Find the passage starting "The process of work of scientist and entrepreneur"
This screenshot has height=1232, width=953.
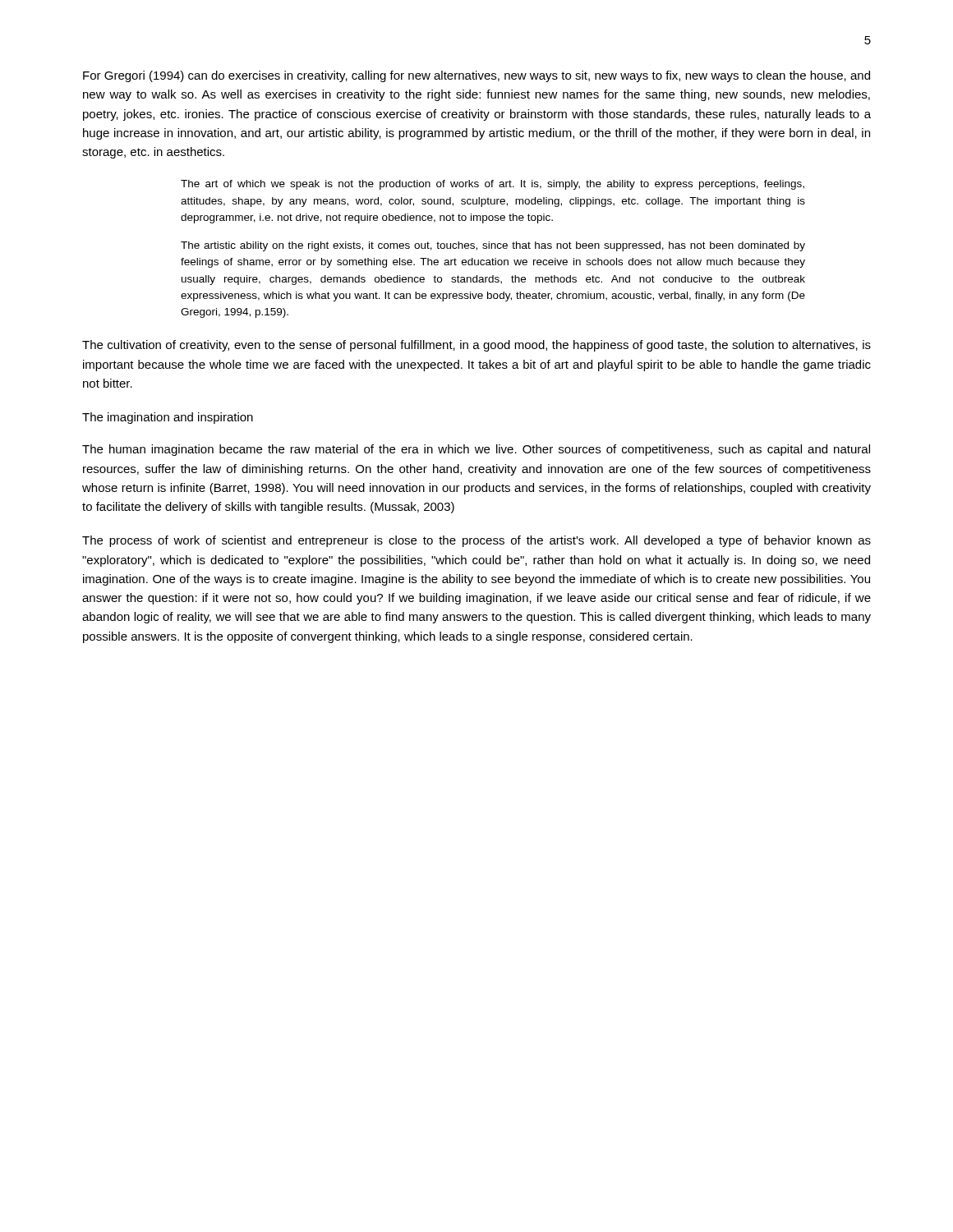476,588
